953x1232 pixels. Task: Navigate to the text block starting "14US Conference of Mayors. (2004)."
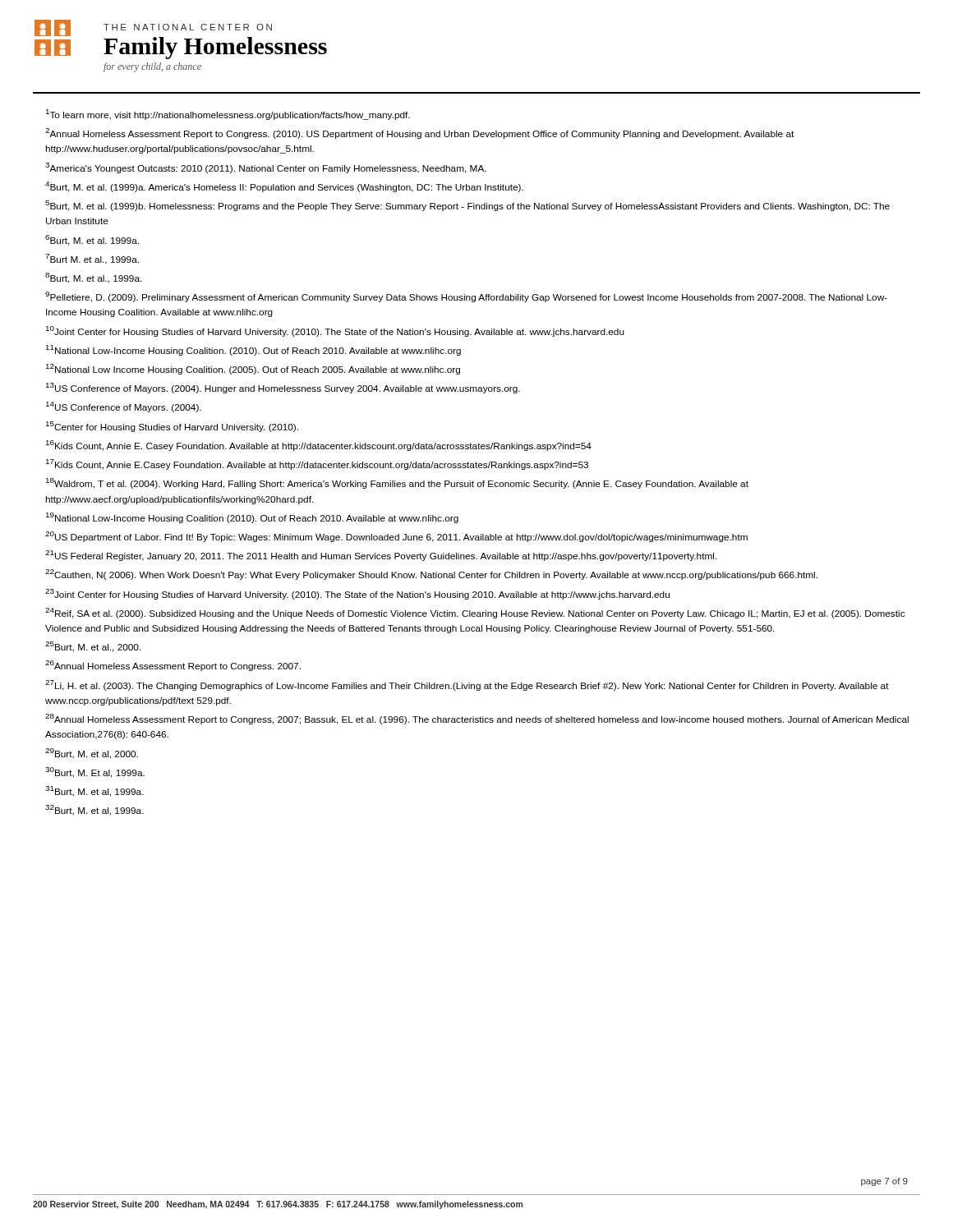pos(124,407)
